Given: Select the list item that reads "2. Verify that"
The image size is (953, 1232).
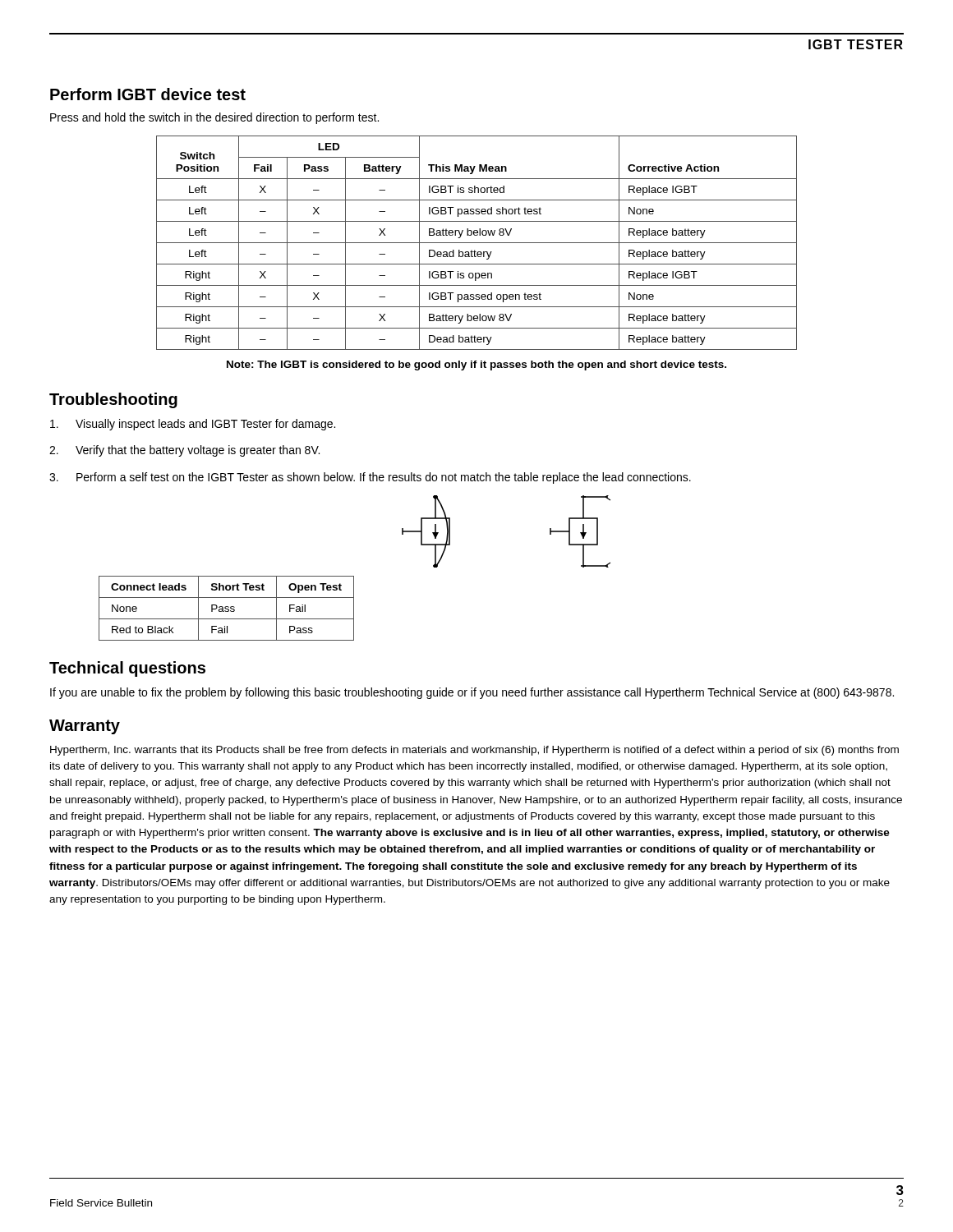Looking at the screenshot, I should [x=184, y=451].
